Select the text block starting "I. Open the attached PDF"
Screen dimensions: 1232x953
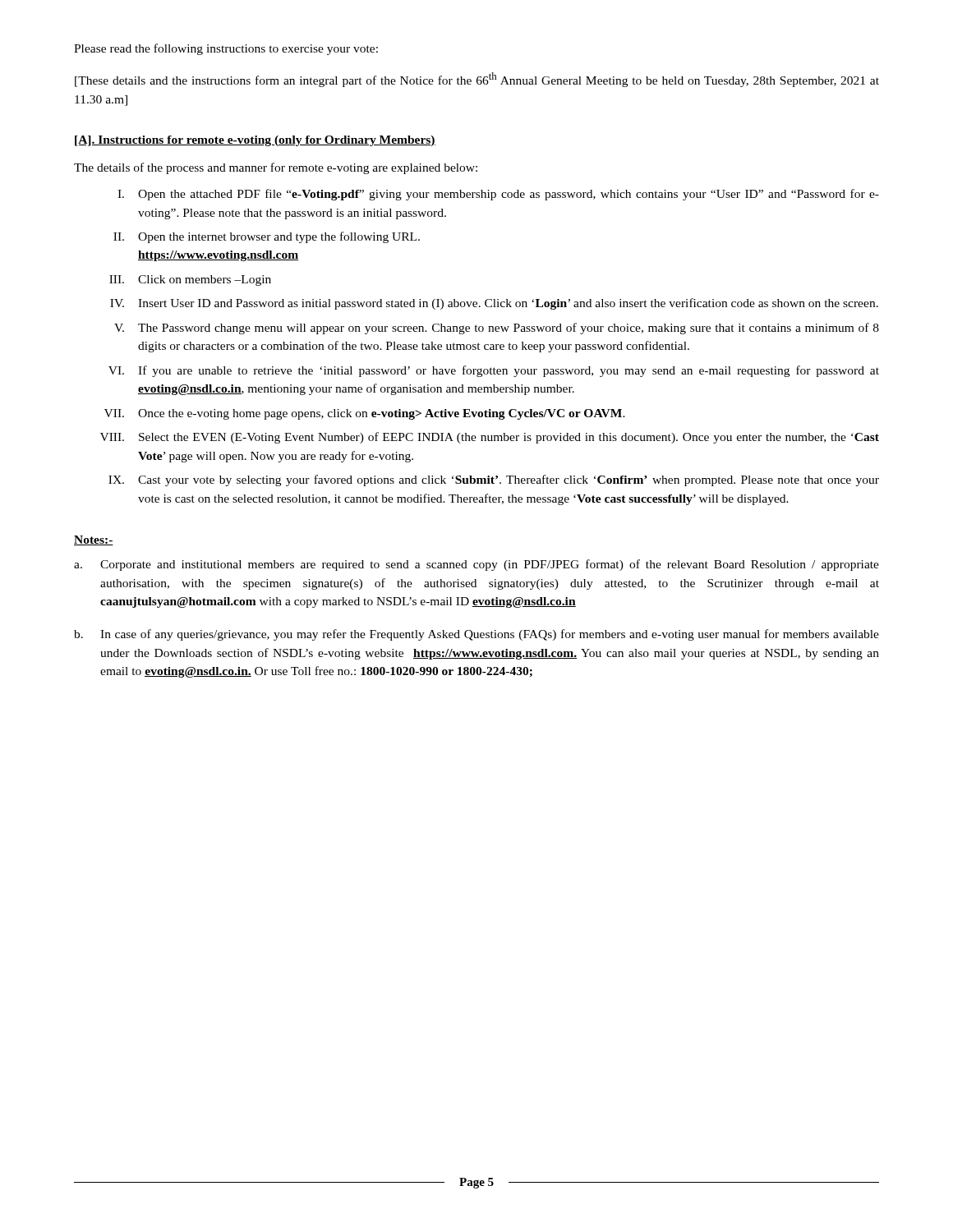pyautogui.click(x=476, y=203)
